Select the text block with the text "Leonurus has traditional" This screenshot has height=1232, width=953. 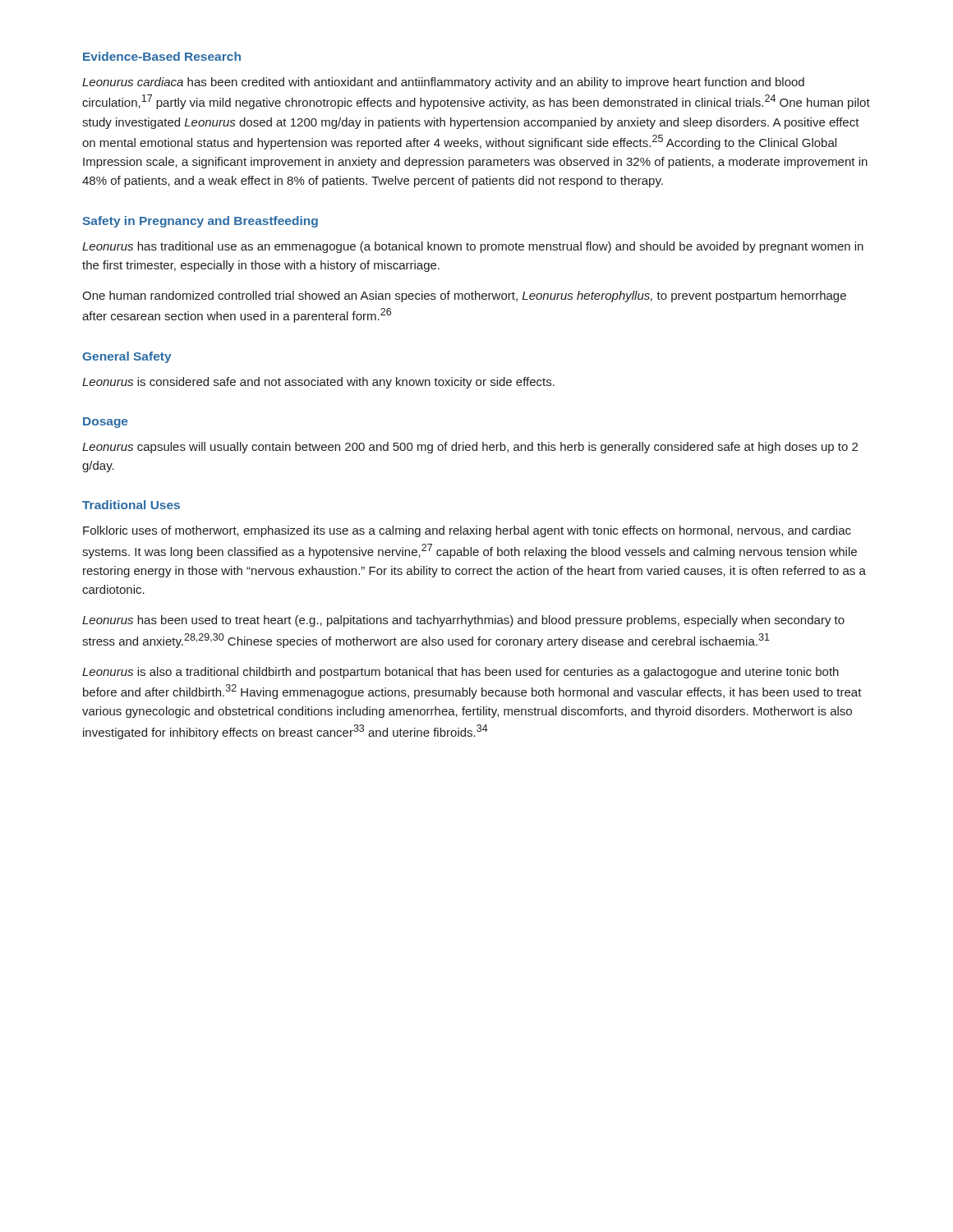[473, 255]
